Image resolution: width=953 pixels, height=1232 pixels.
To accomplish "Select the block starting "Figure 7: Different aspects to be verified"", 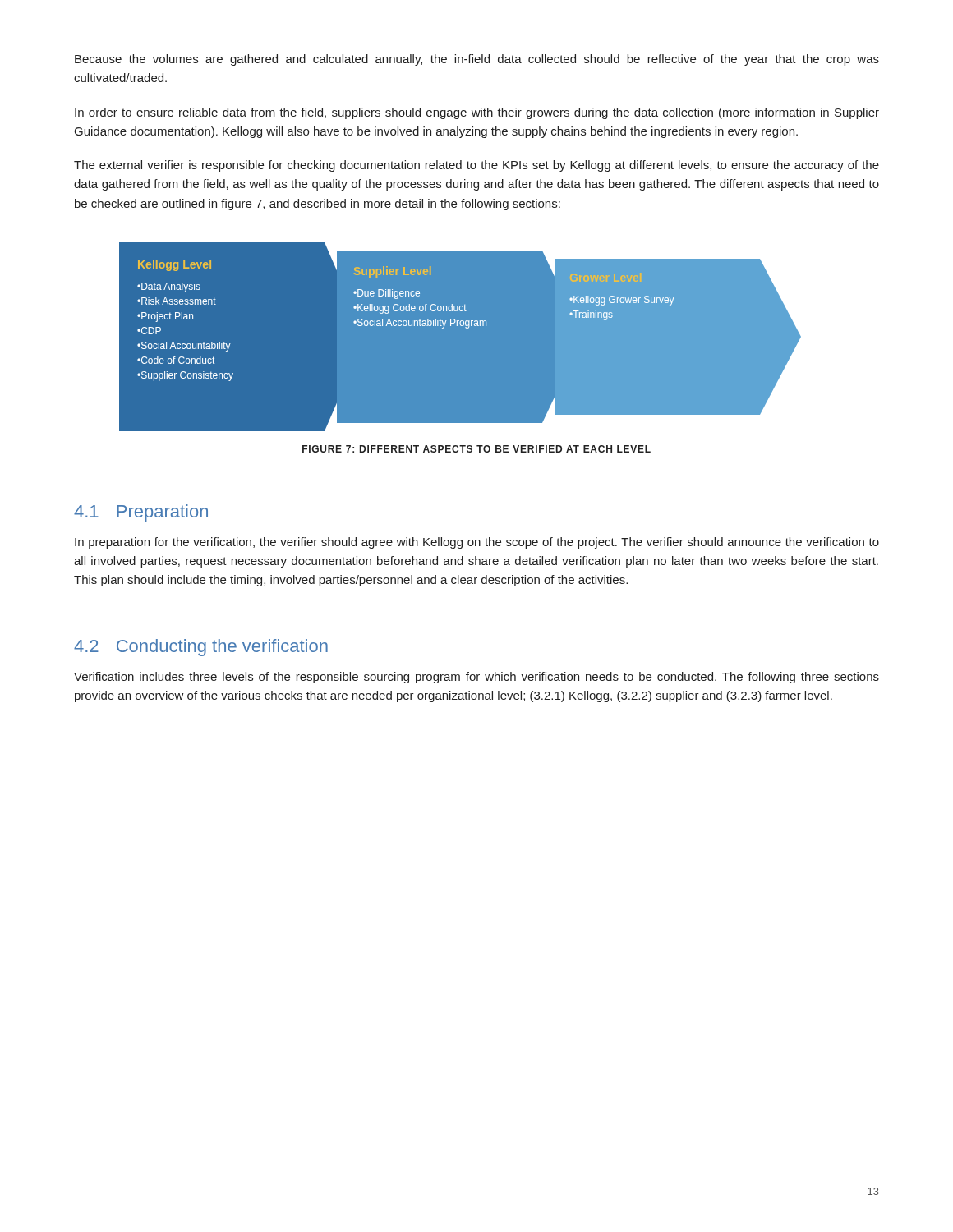I will coord(476,449).
